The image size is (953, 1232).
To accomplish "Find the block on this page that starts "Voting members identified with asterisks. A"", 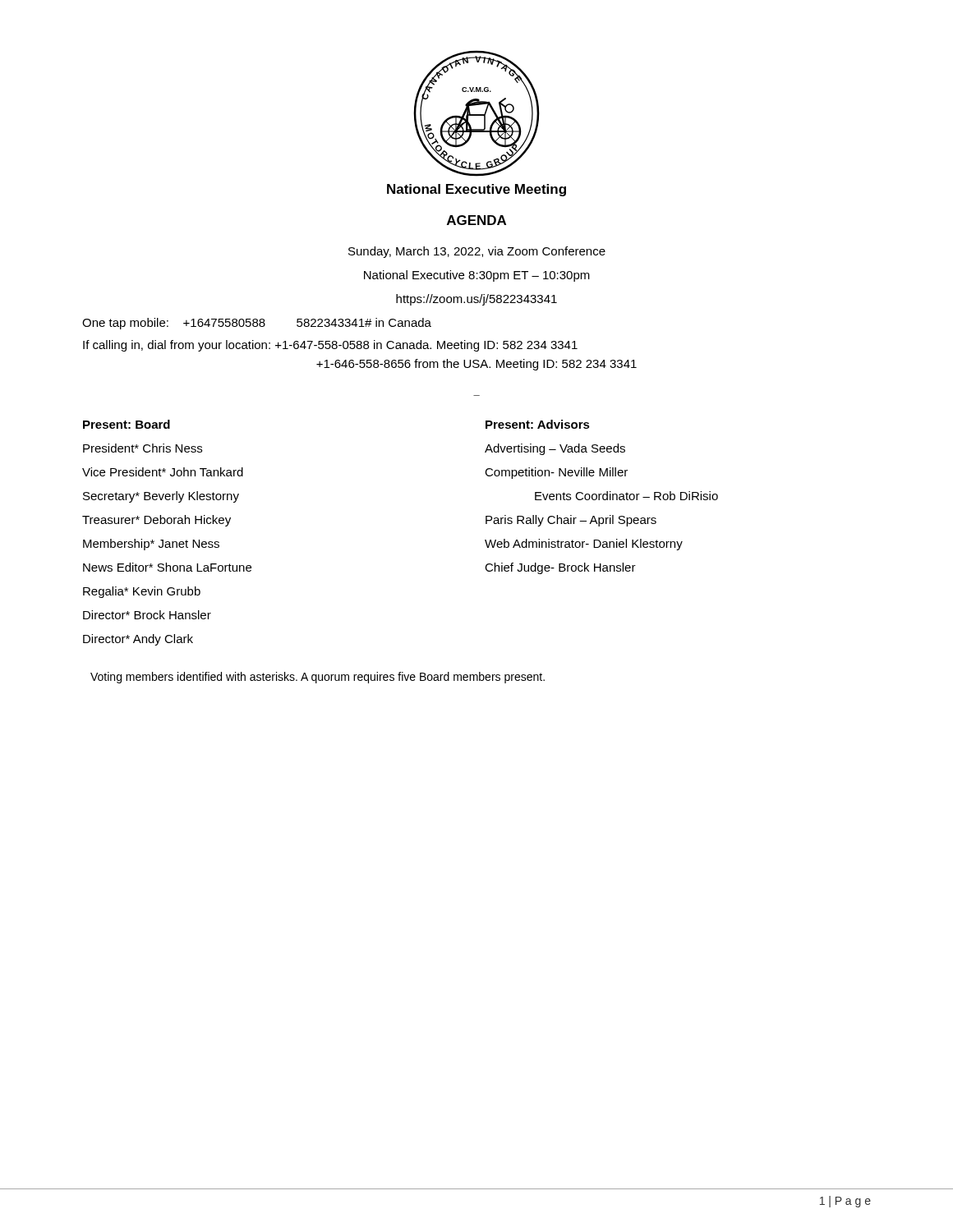I will point(318,677).
